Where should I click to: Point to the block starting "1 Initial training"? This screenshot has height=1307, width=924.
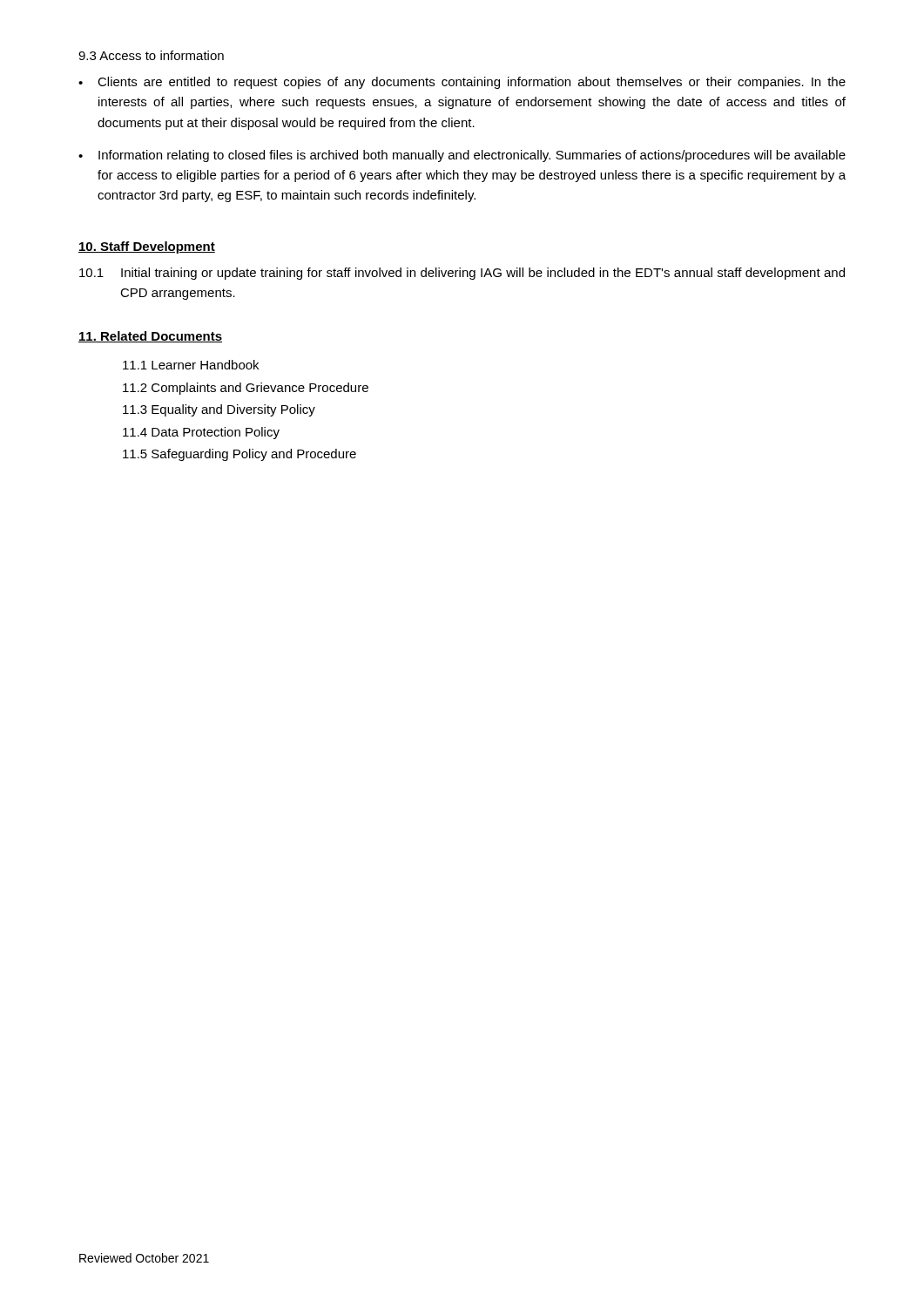coord(462,282)
